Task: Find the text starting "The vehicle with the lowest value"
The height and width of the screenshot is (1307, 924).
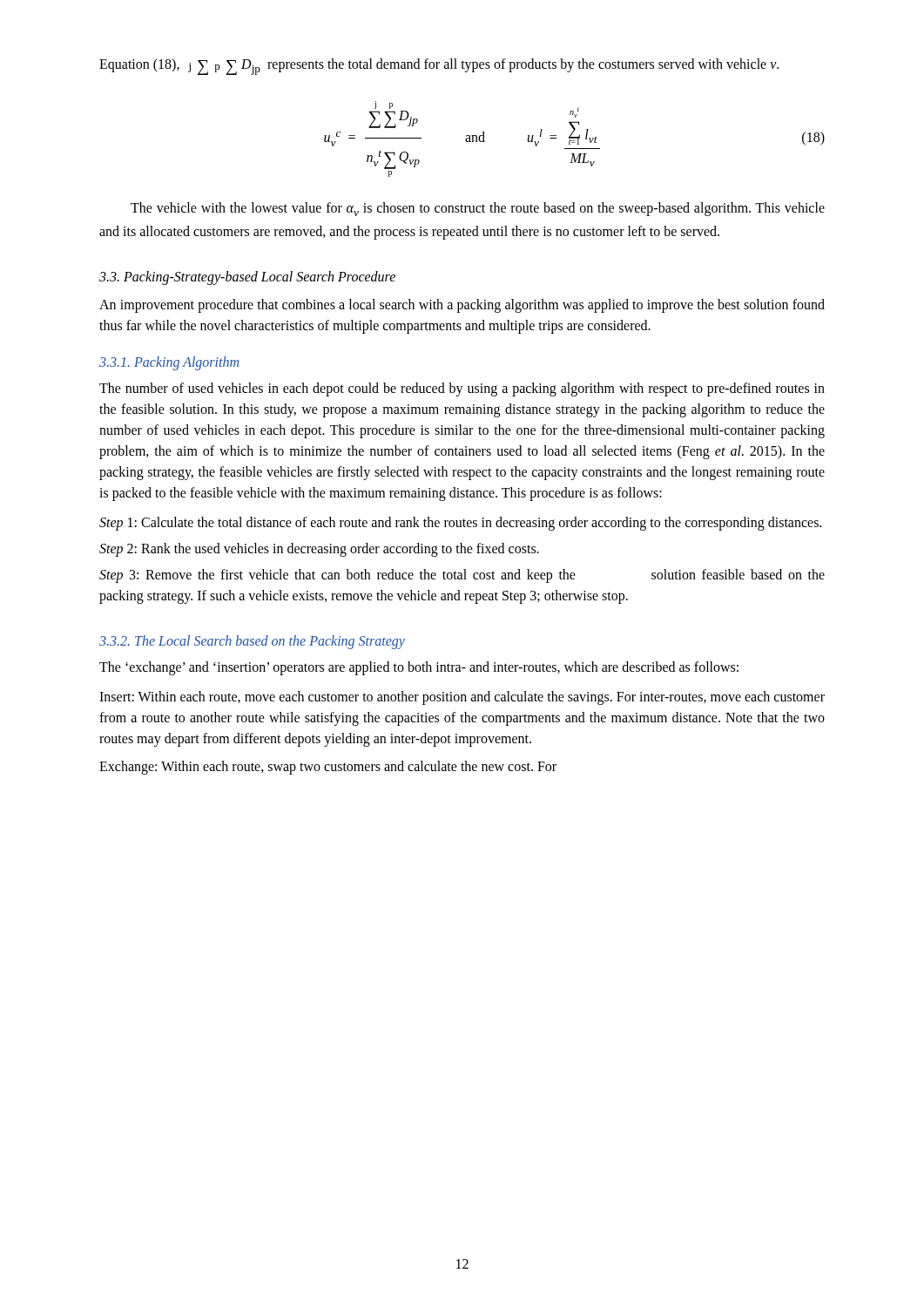Action: 462,220
